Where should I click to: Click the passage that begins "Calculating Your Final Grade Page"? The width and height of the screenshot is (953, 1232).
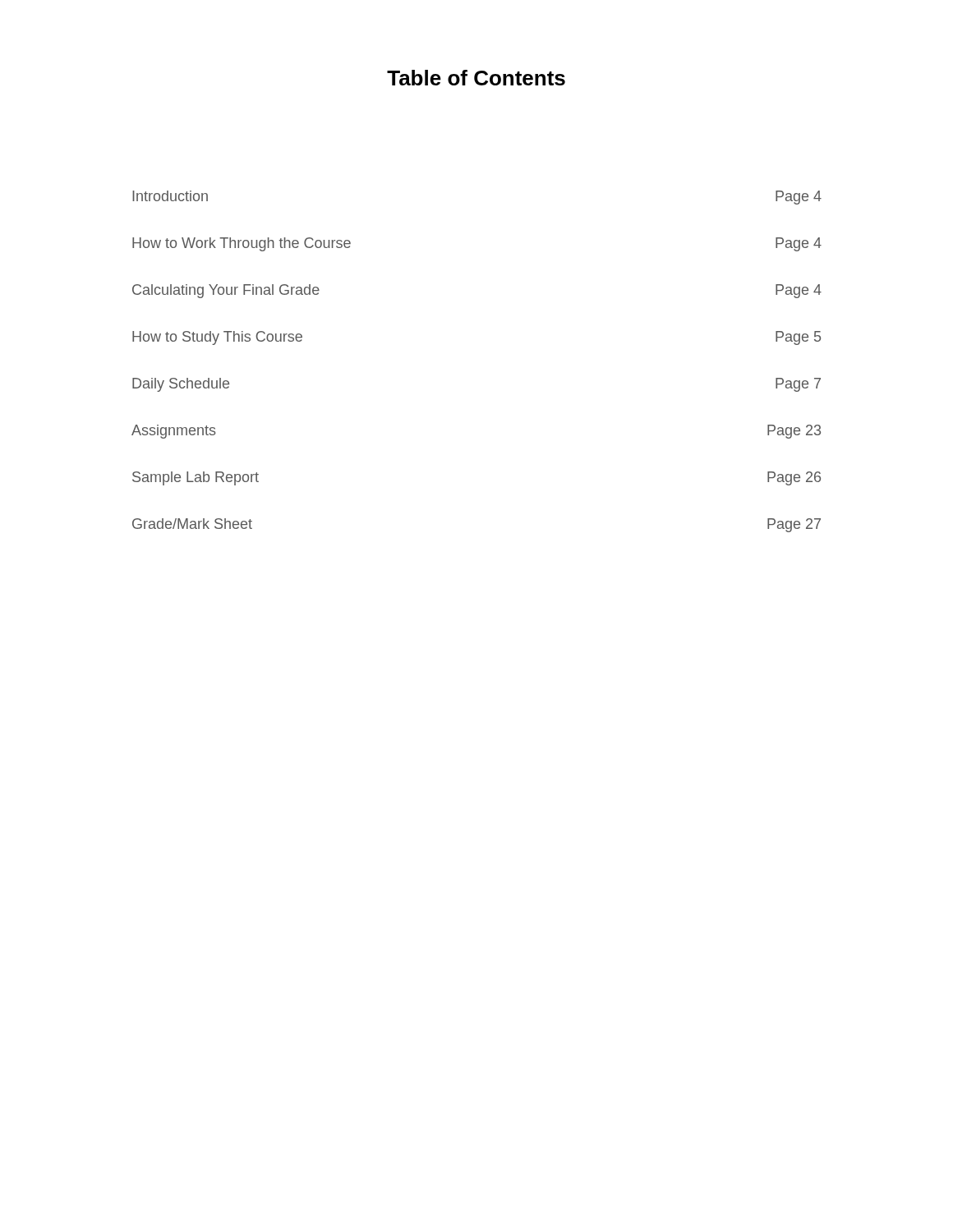227,291
